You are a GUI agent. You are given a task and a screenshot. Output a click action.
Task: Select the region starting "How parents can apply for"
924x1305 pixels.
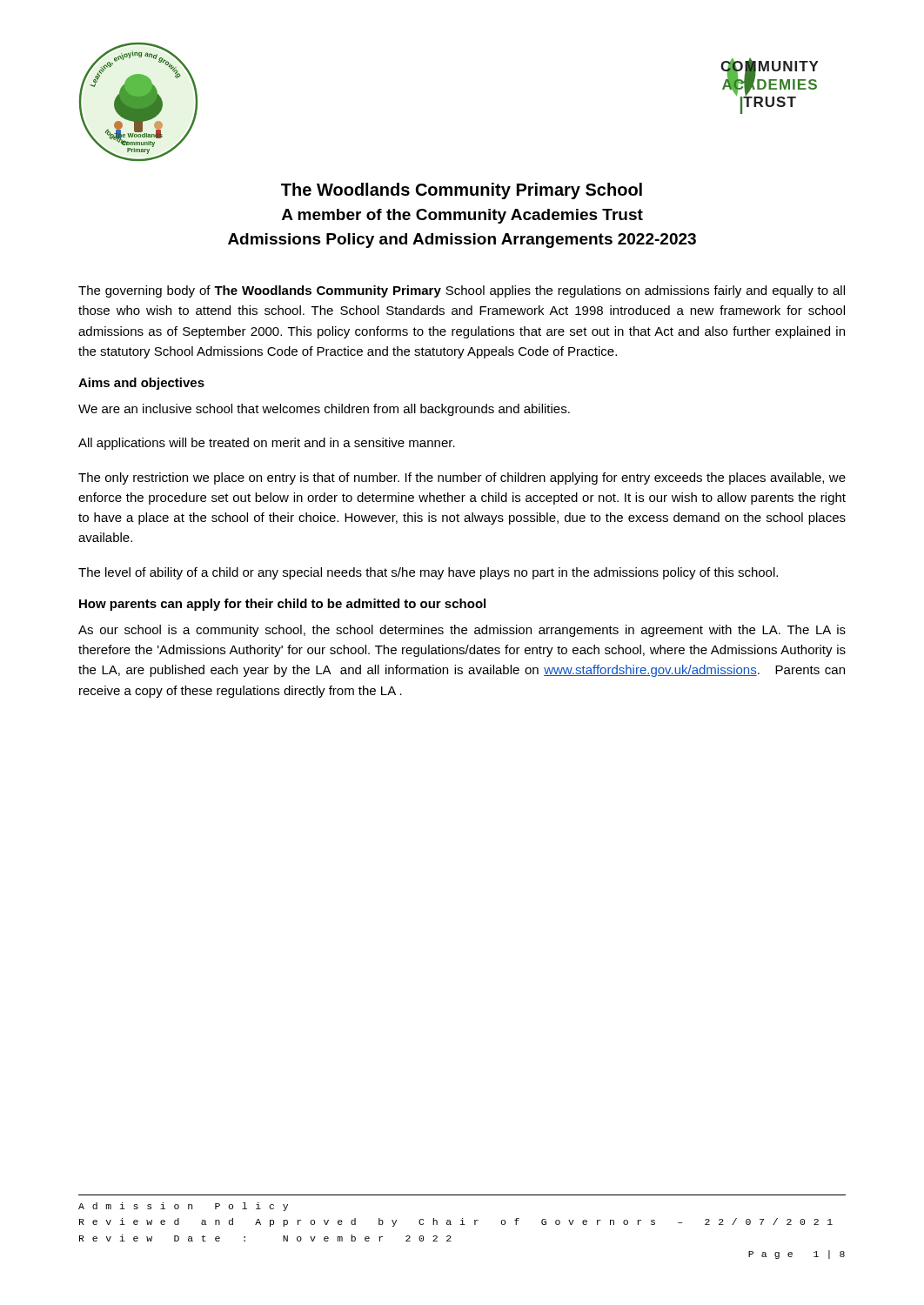pyautogui.click(x=282, y=603)
